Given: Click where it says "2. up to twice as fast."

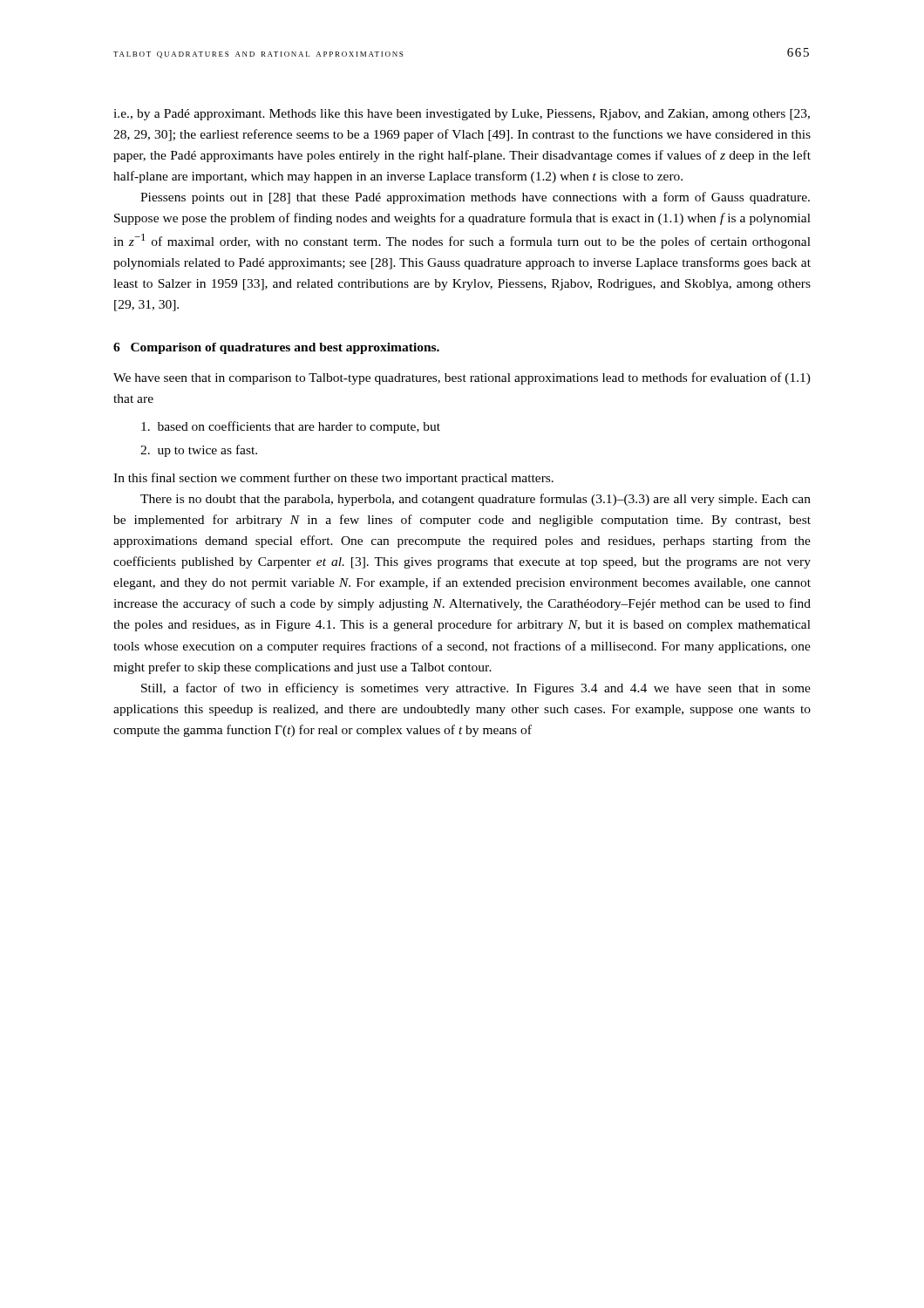Looking at the screenshot, I should [x=199, y=450].
